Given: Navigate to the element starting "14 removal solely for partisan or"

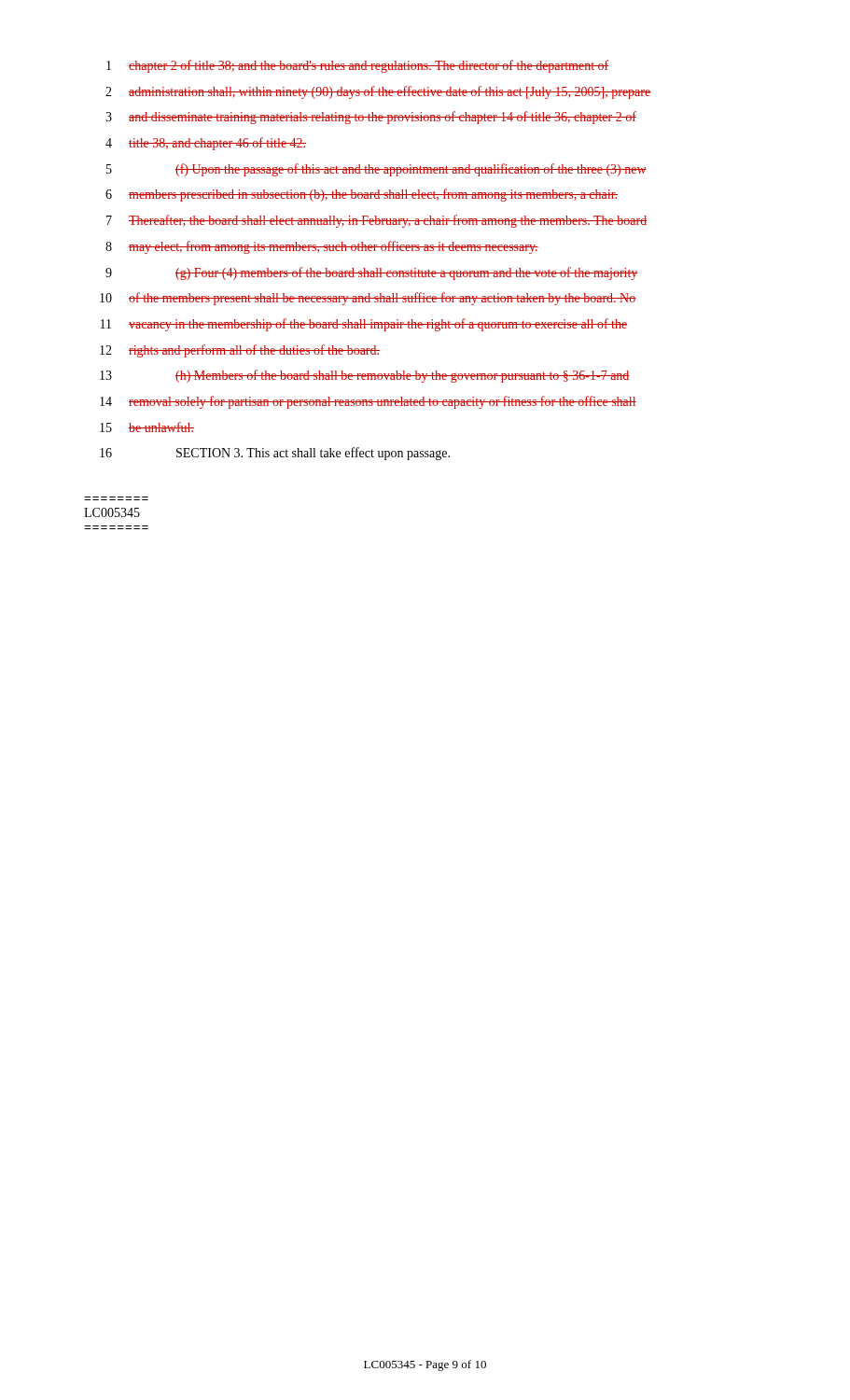Looking at the screenshot, I should pos(430,402).
